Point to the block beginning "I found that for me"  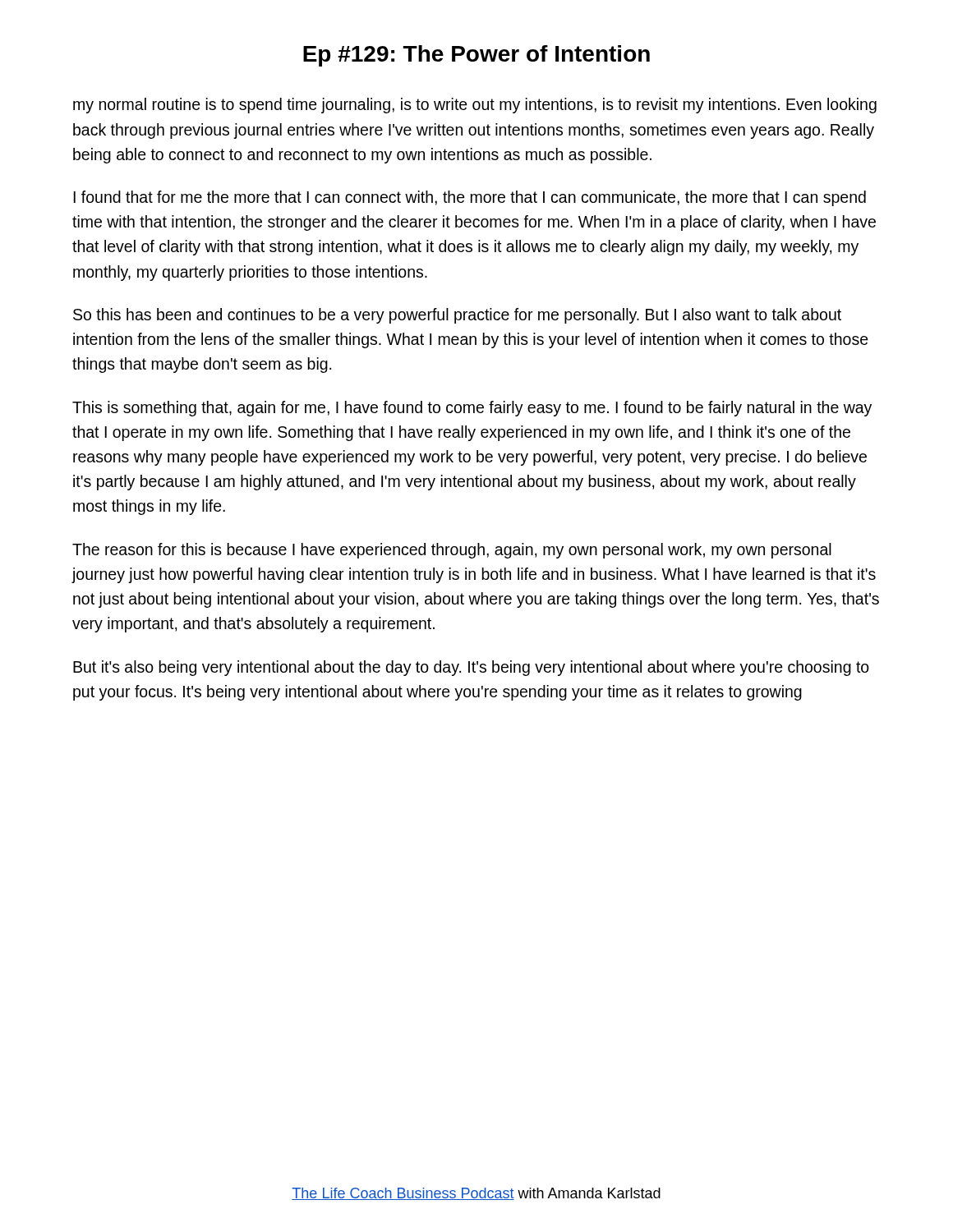[474, 234]
